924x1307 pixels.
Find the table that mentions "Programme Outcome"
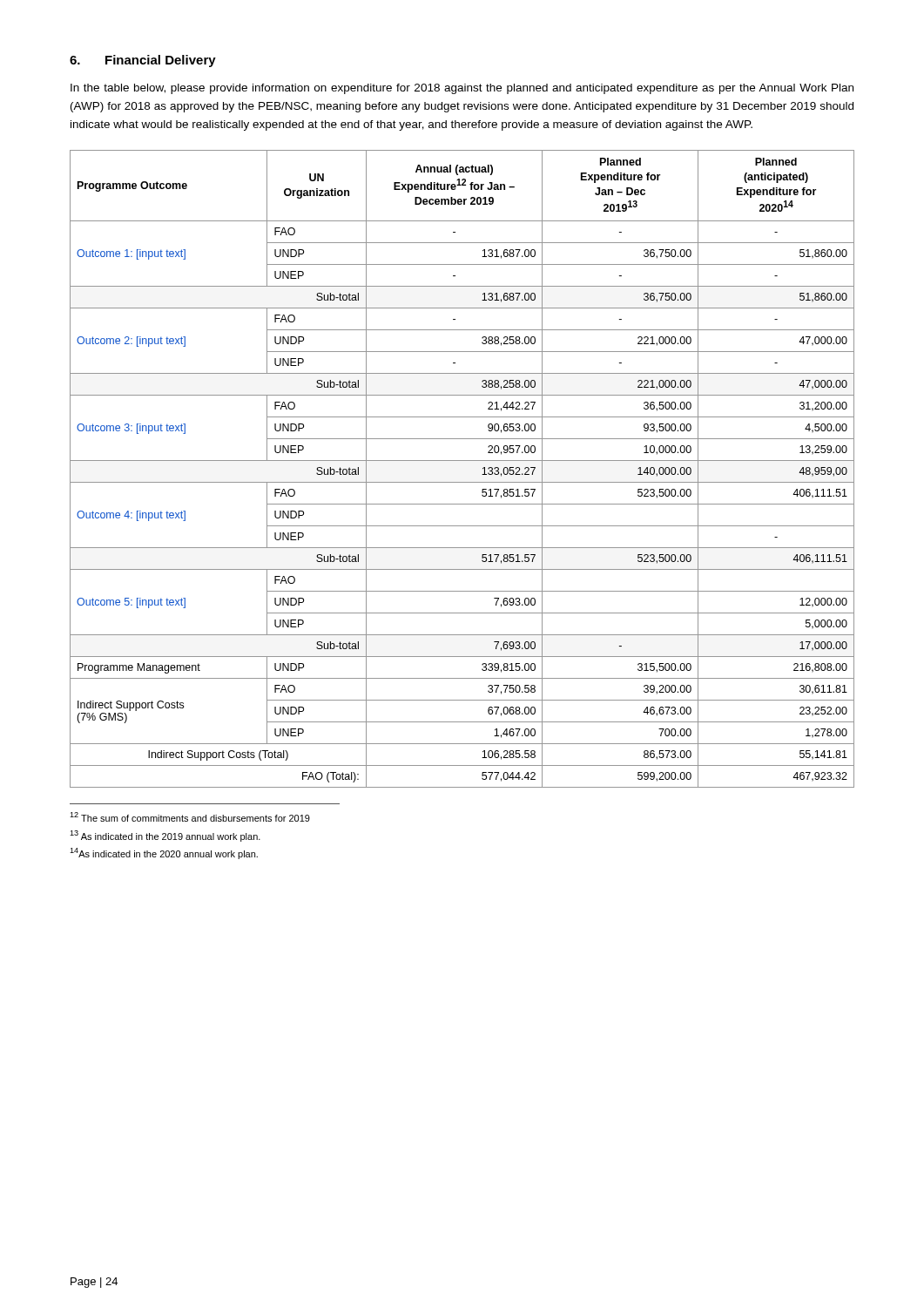462,469
